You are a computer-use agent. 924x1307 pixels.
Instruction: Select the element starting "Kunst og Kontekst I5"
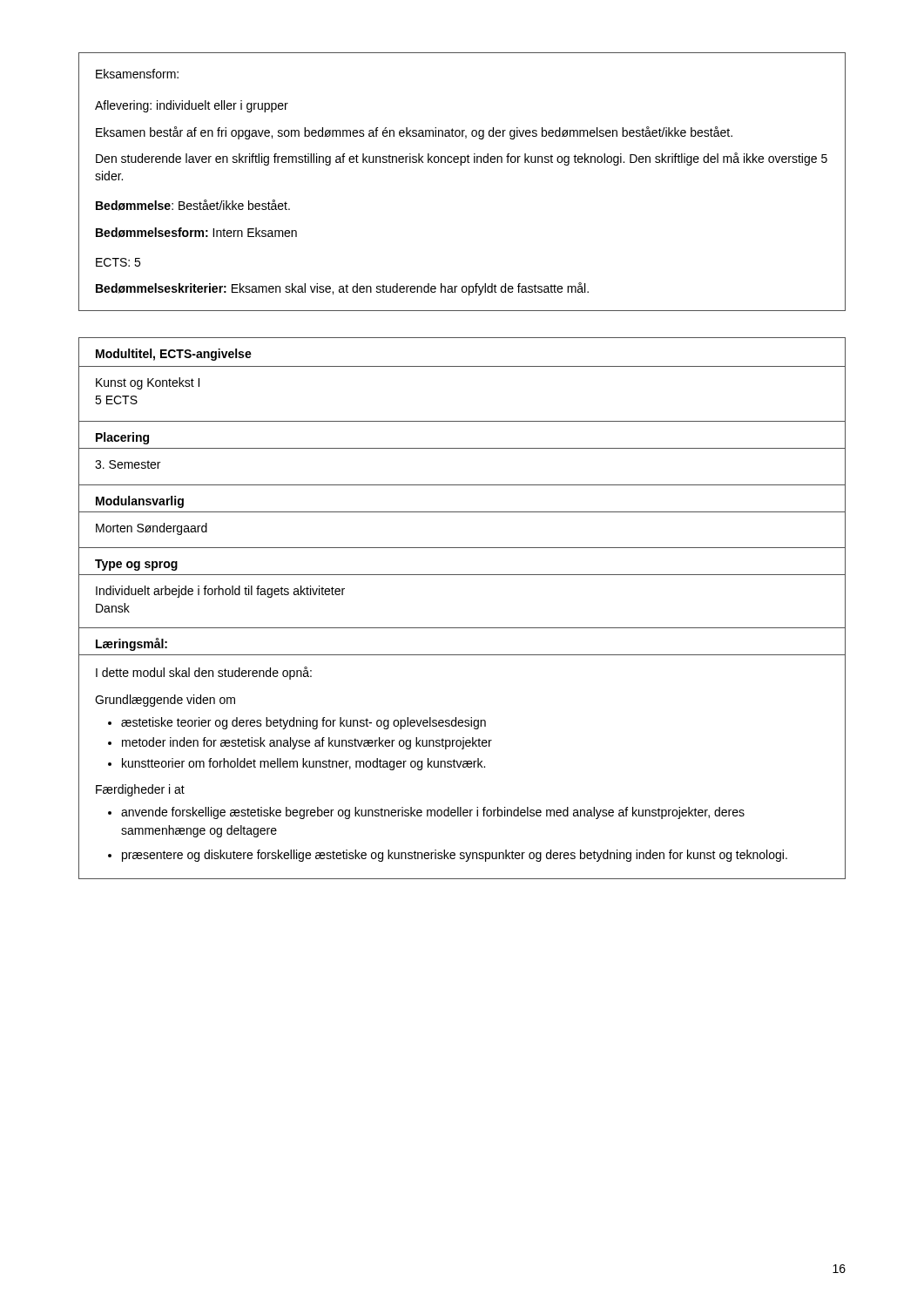click(148, 383)
